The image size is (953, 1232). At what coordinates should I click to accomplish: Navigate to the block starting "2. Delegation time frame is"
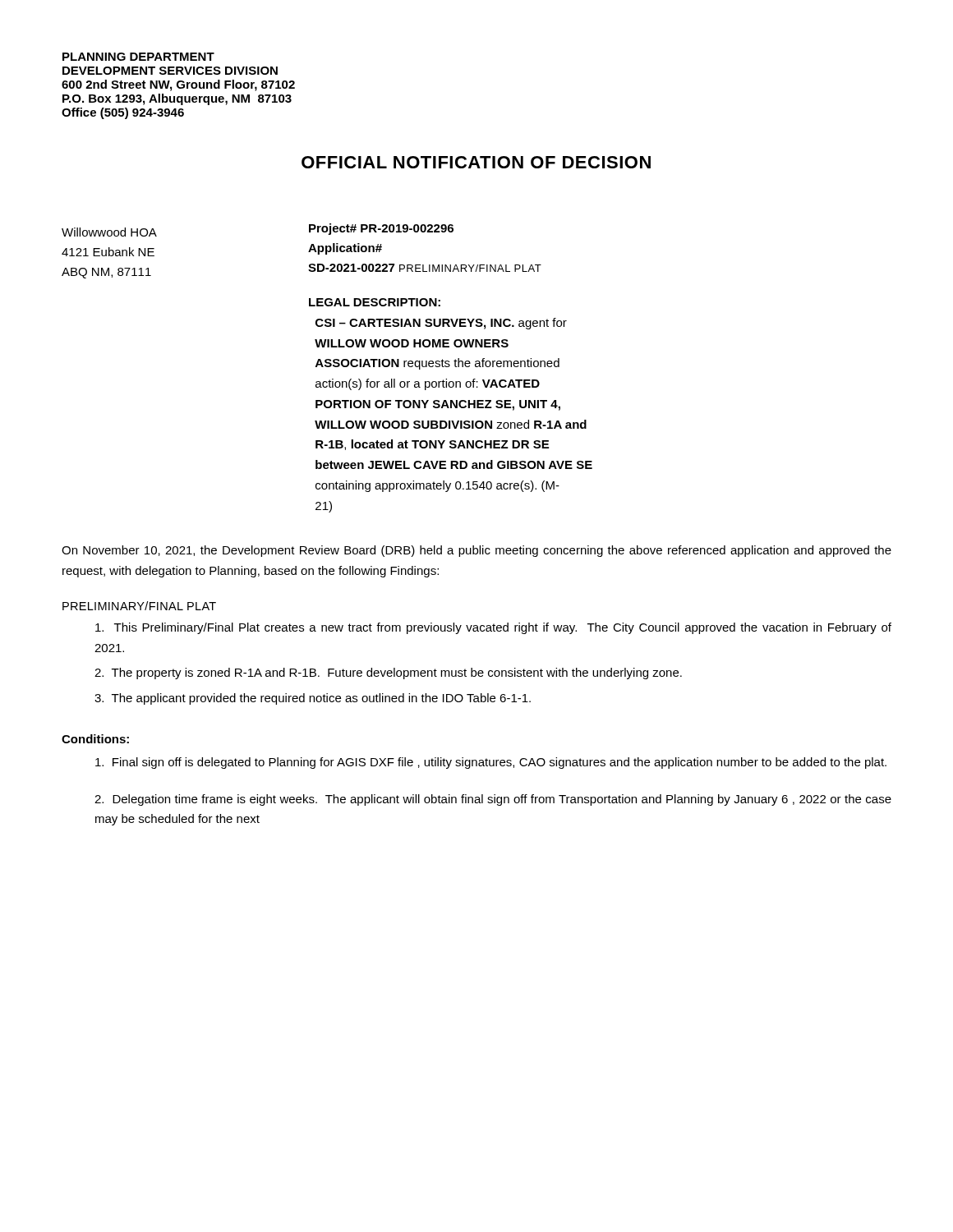click(493, 808)
